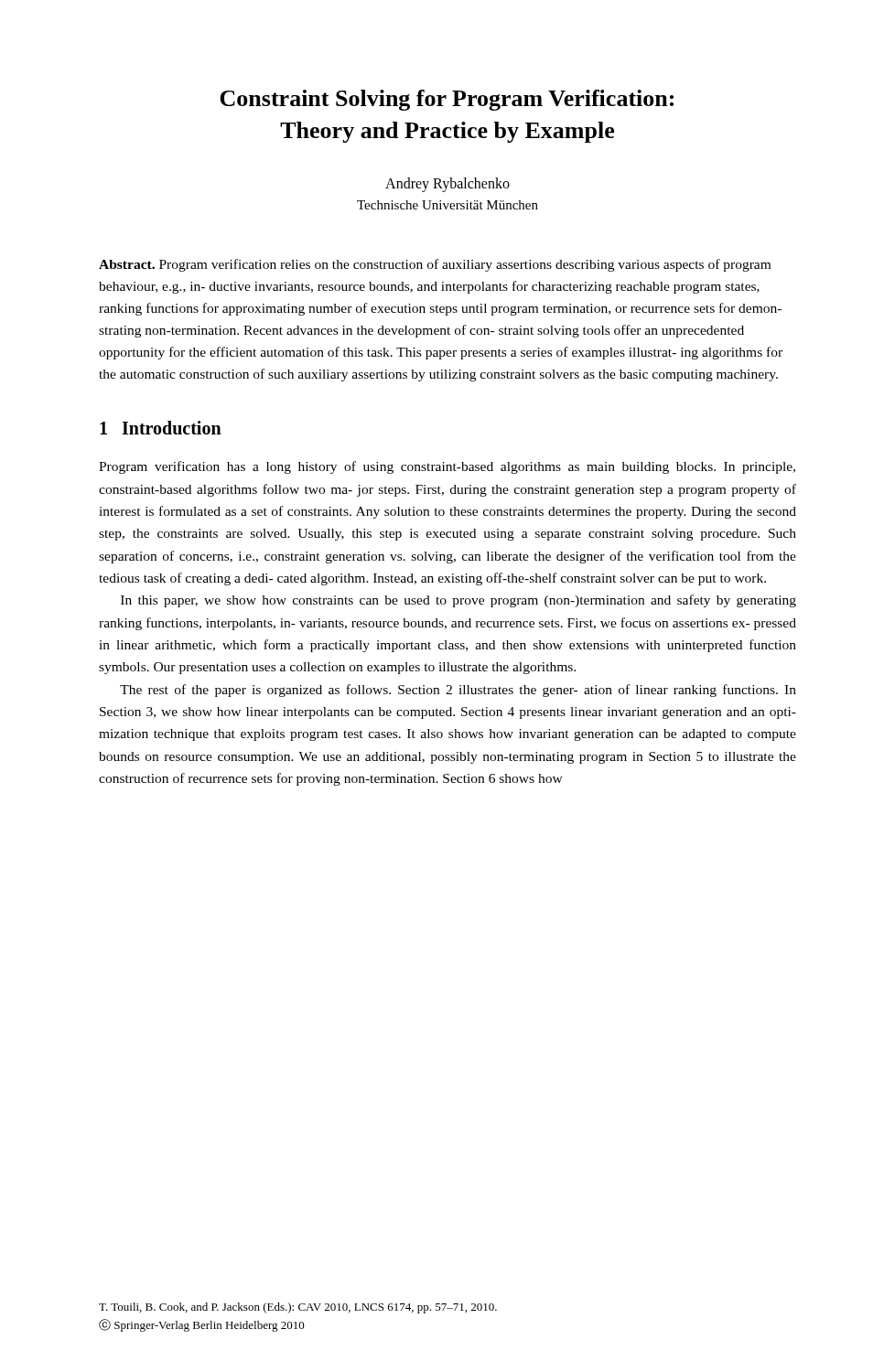Locate the text "Technische Universität München"
Viewport: 895px width, 1372px height.
point(448,205)
